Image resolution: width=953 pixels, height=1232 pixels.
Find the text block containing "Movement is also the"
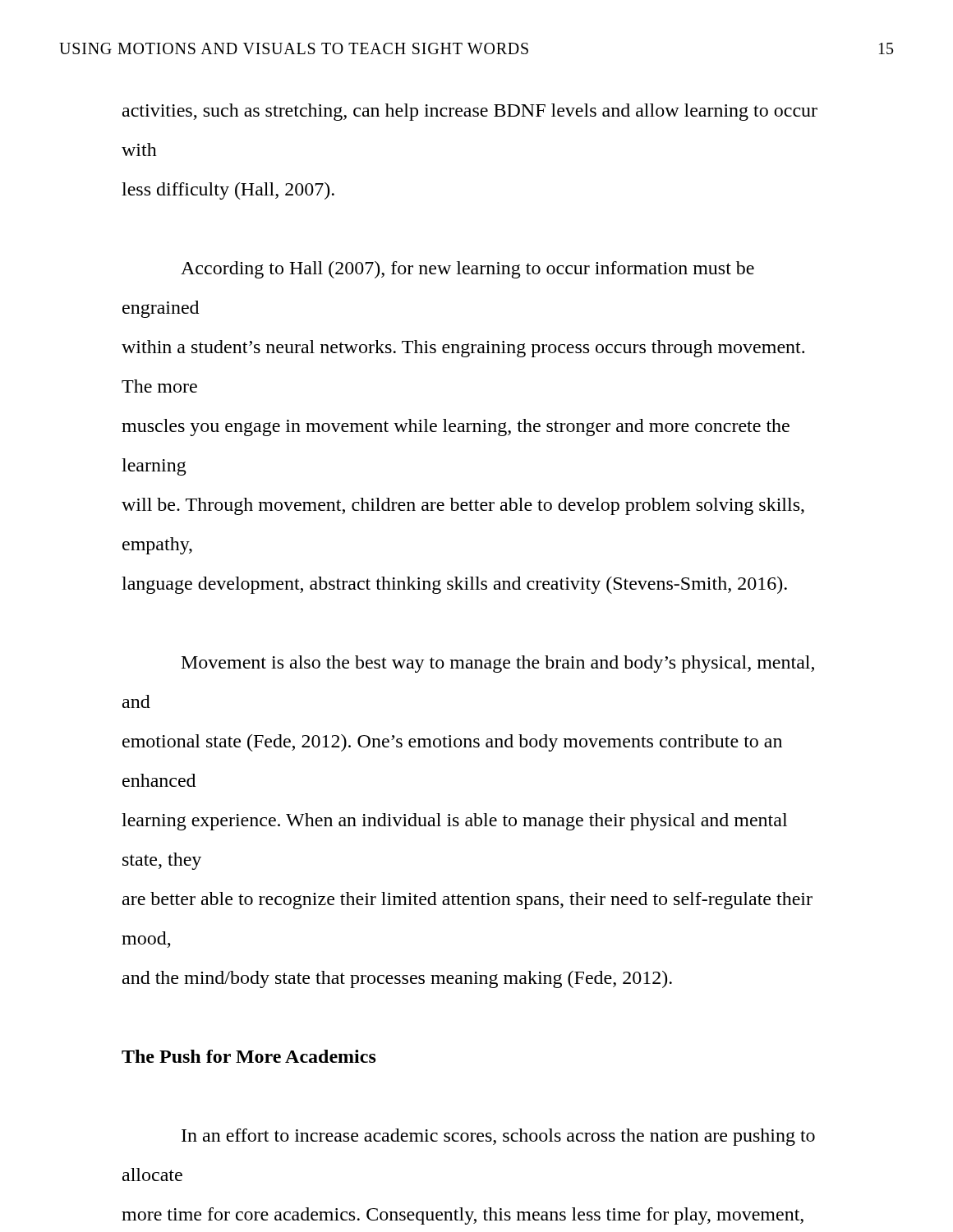[476, 820]
